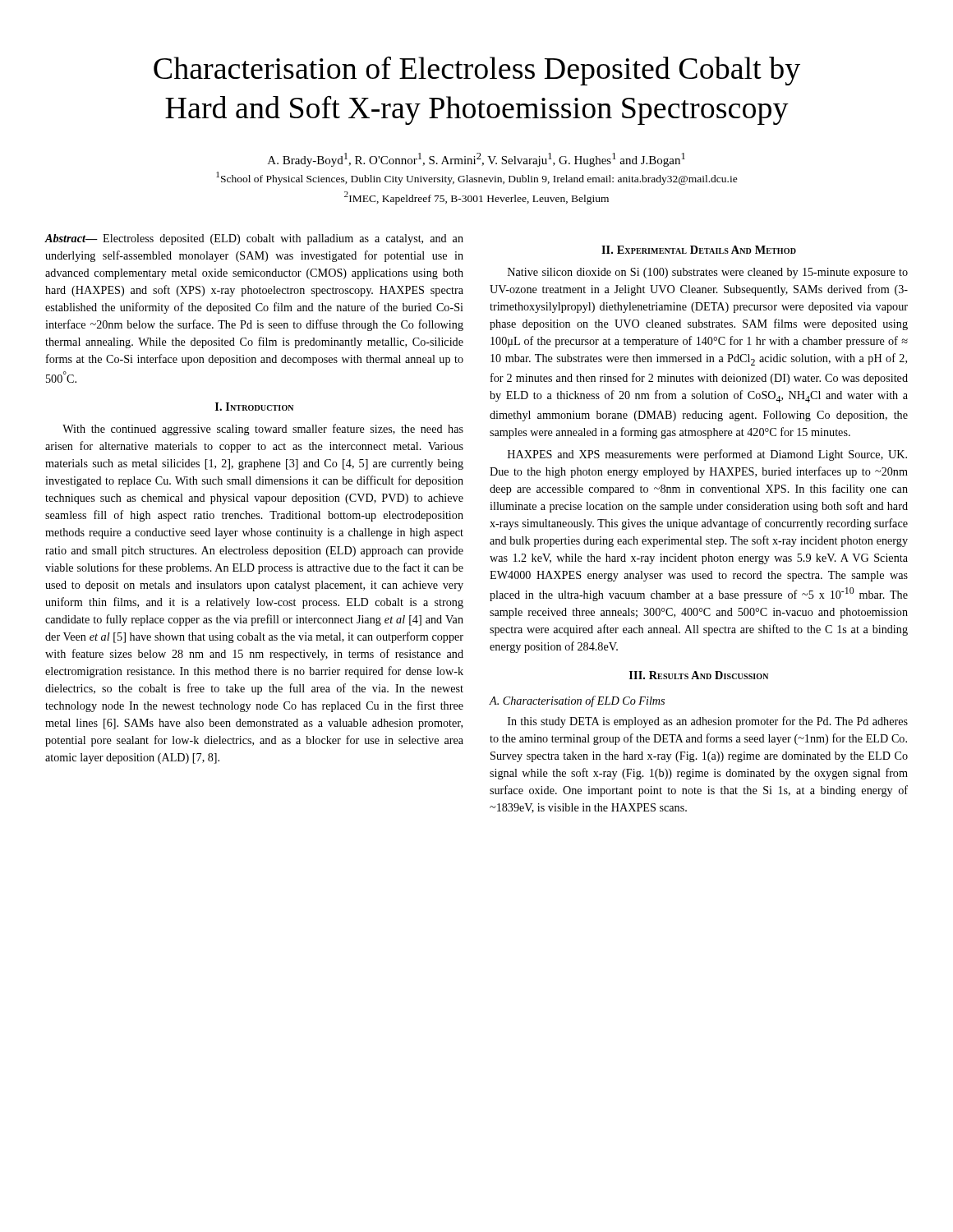Screen dimensions: 1232x953
Task: Select the element starting "In this study DETA is employed as"
Action: (x=699, y=765)
